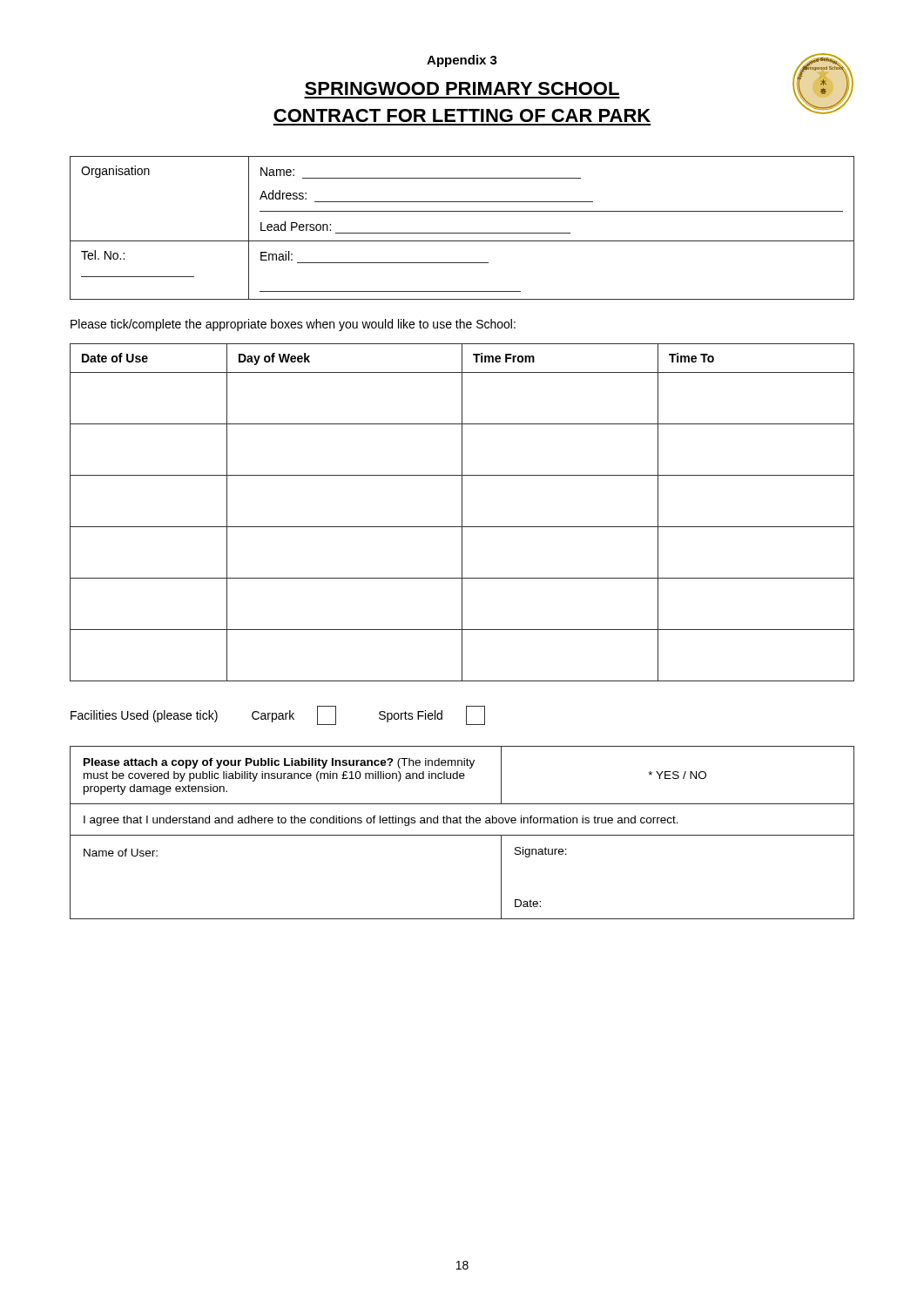Locate the table with the text "Time To"
The width and height of the screenshot is (924, 1307).
462,512
